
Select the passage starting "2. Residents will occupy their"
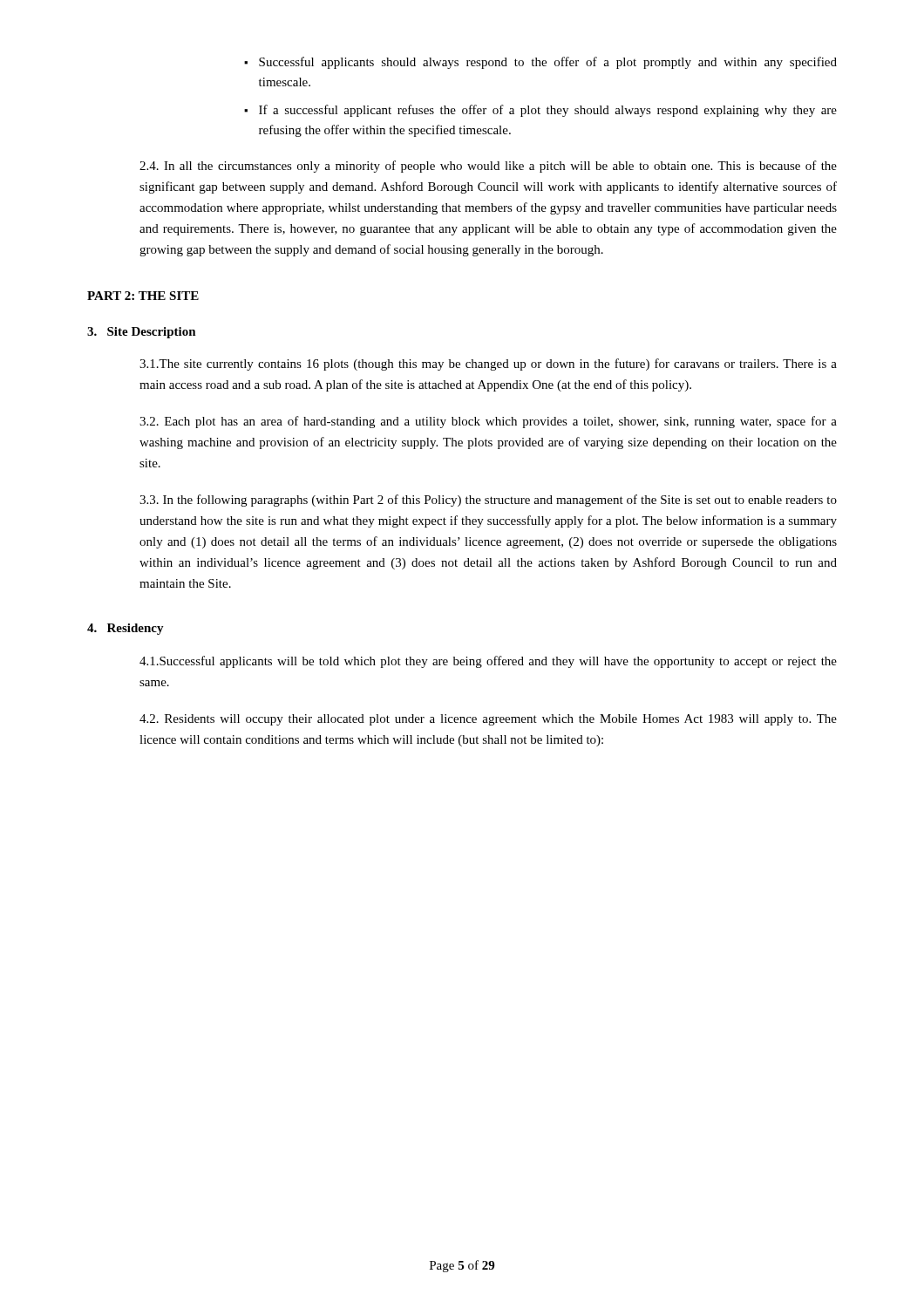point(488,729)
